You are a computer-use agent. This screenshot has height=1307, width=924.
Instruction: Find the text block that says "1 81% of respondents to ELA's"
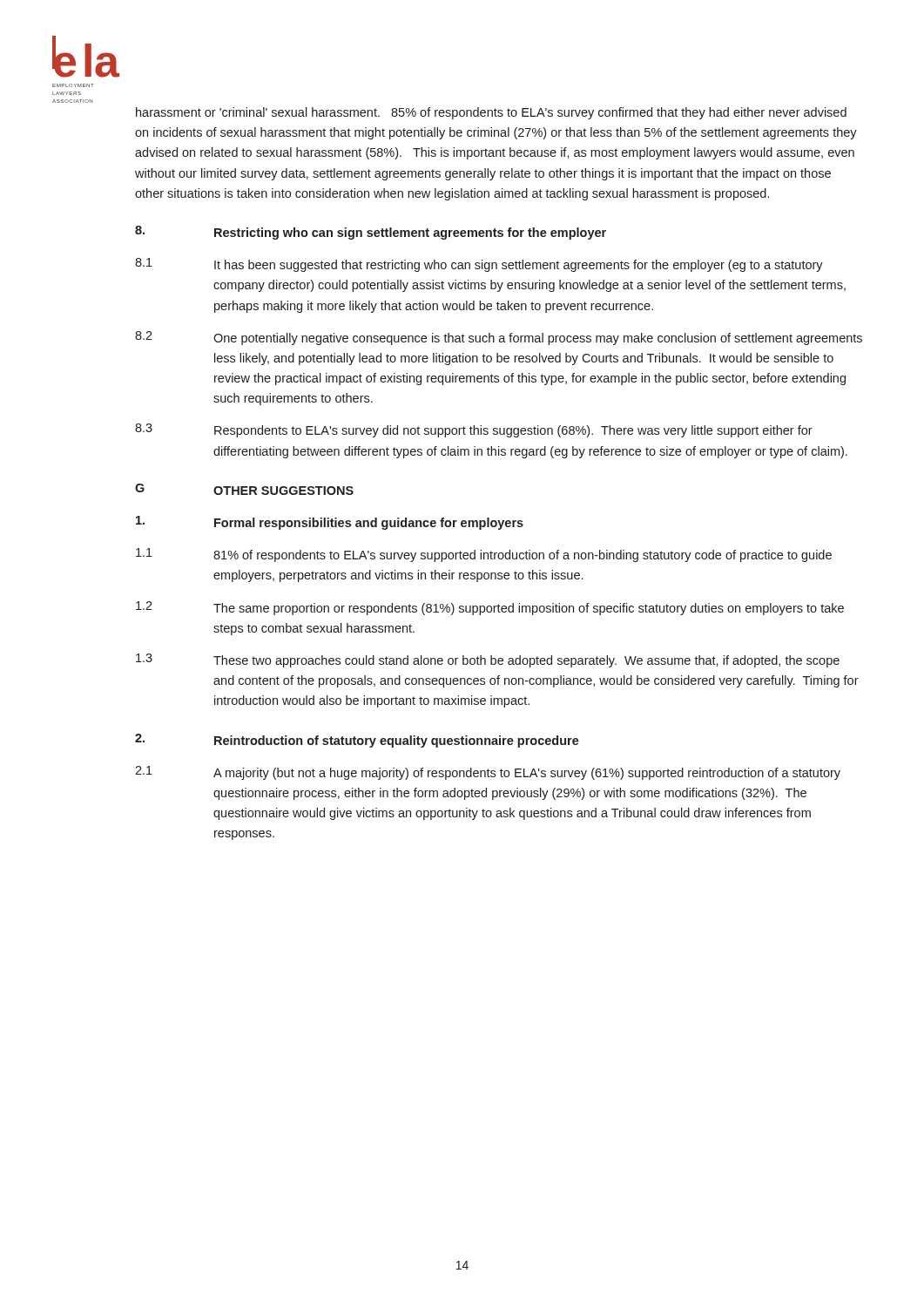click(x=499, y=566)
